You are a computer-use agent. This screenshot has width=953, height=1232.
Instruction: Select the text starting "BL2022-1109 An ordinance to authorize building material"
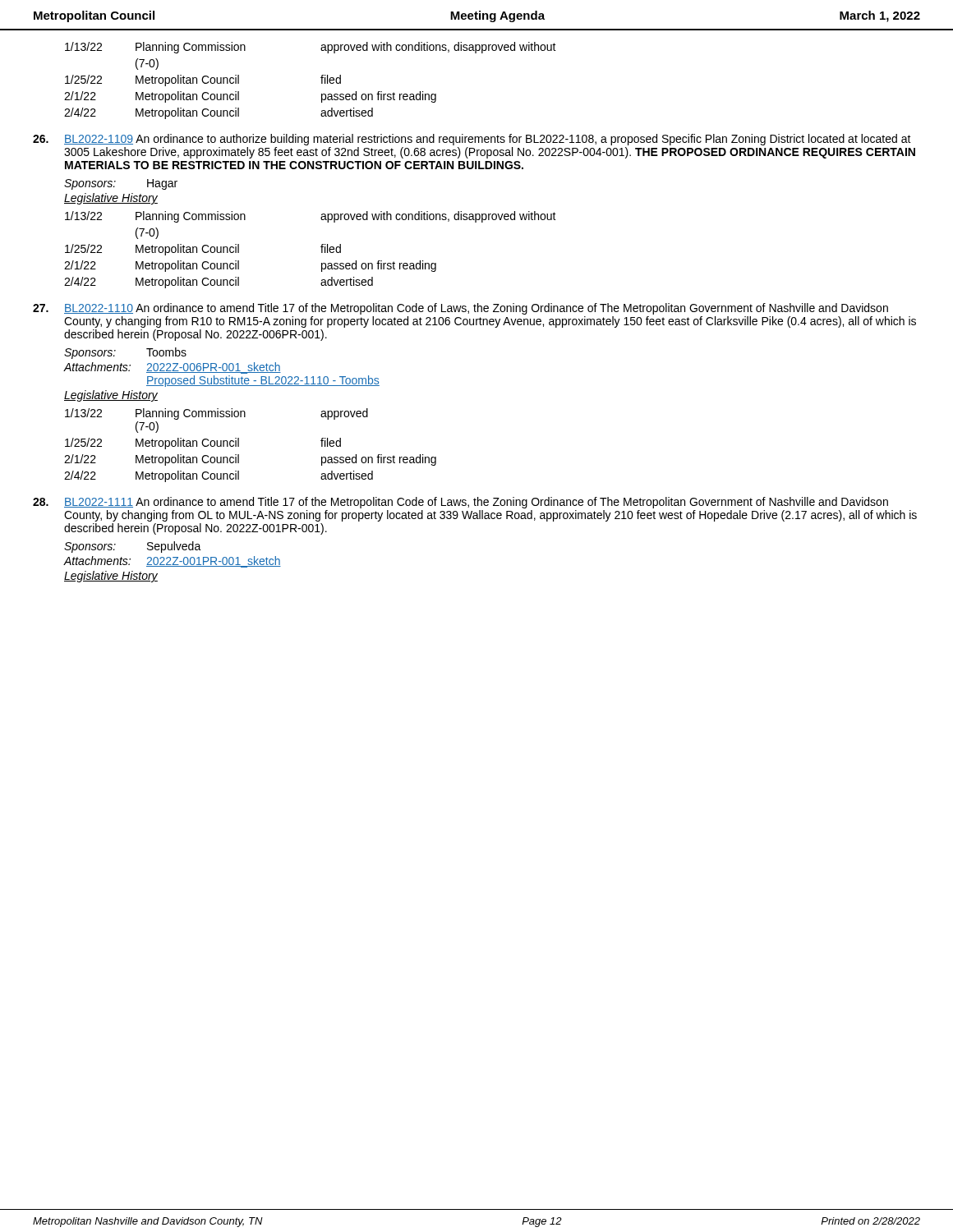click(x=476, y=152)
